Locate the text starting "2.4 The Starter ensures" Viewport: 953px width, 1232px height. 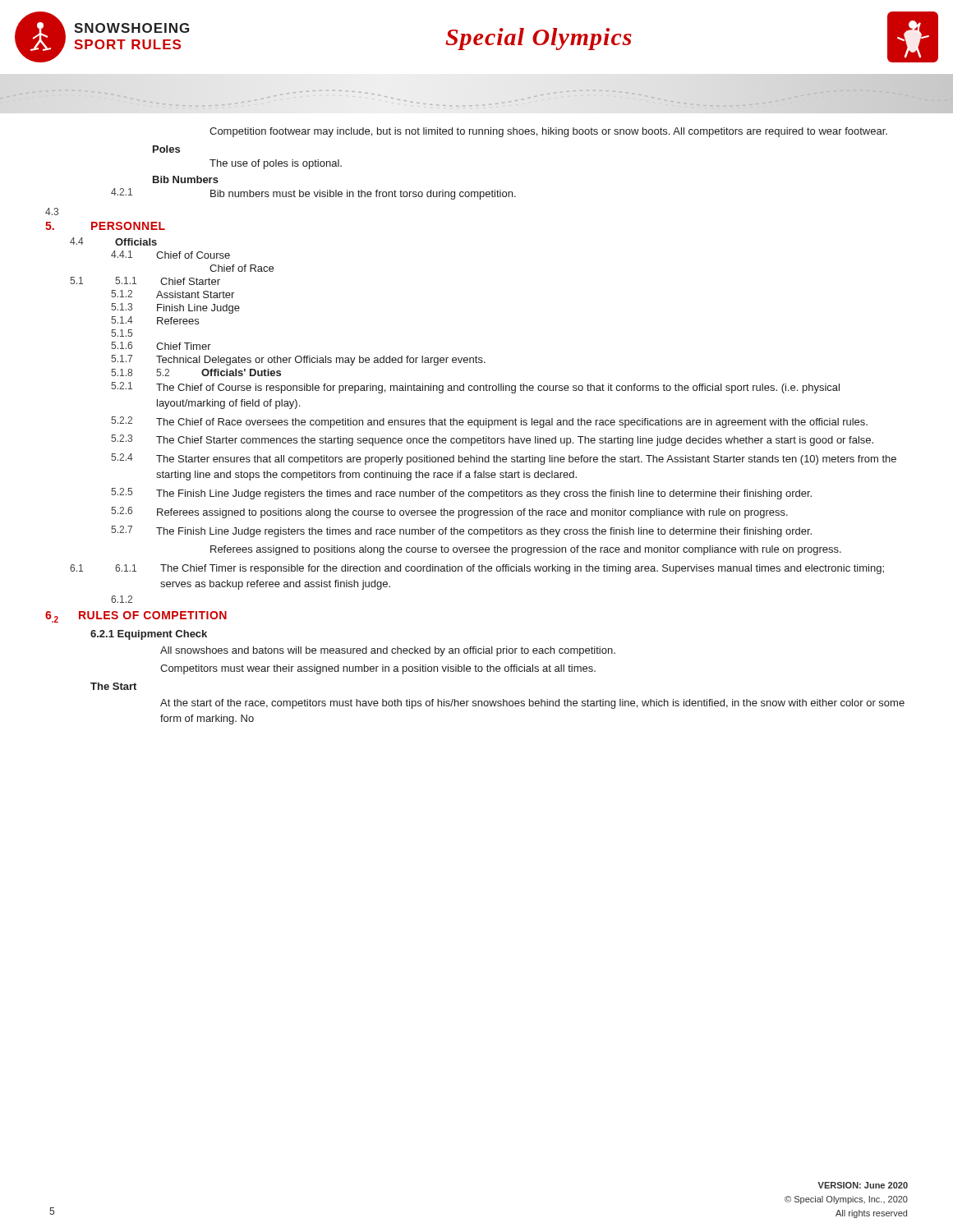[x=509, y=467]
